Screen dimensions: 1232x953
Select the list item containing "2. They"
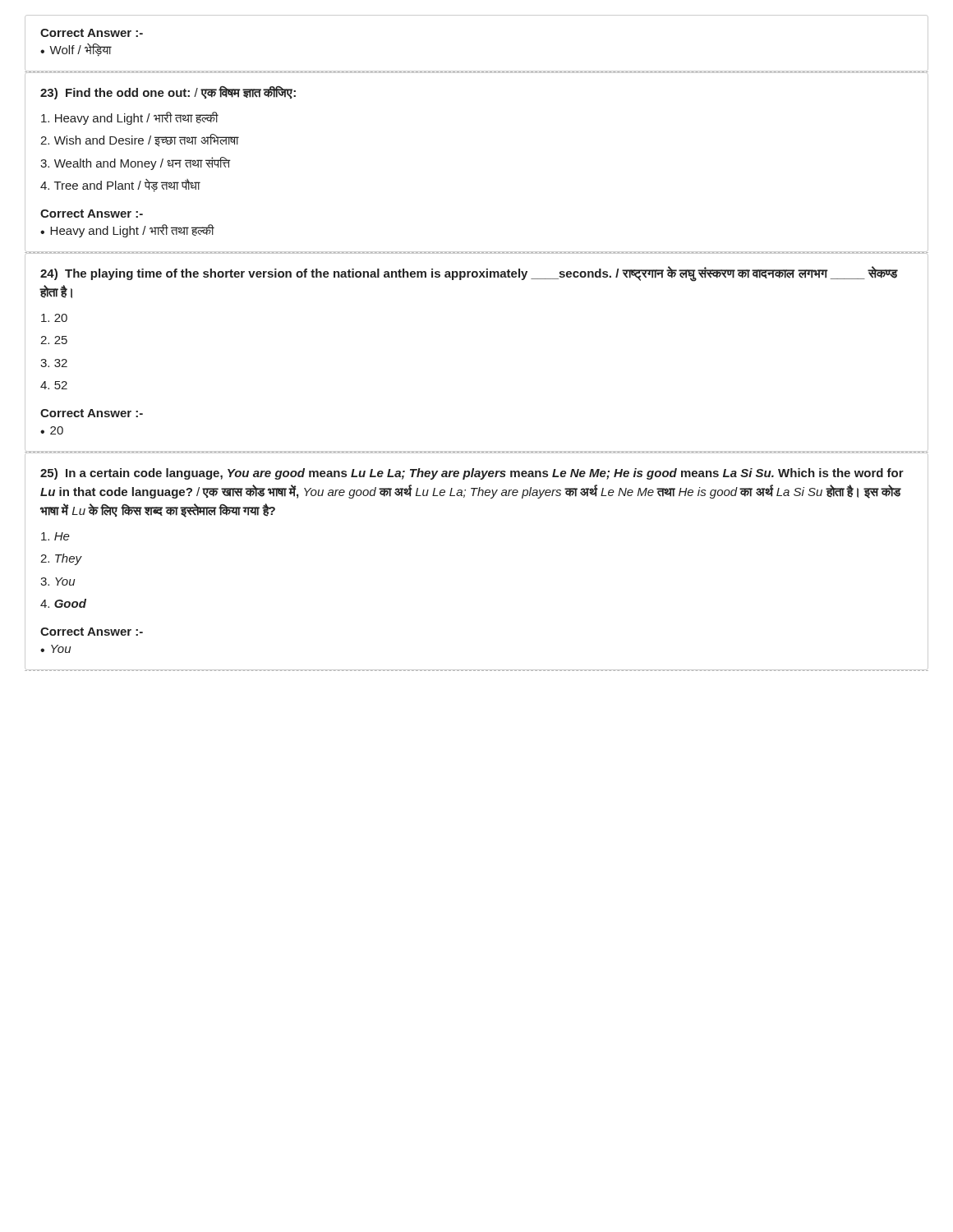(x=61, y=558)
